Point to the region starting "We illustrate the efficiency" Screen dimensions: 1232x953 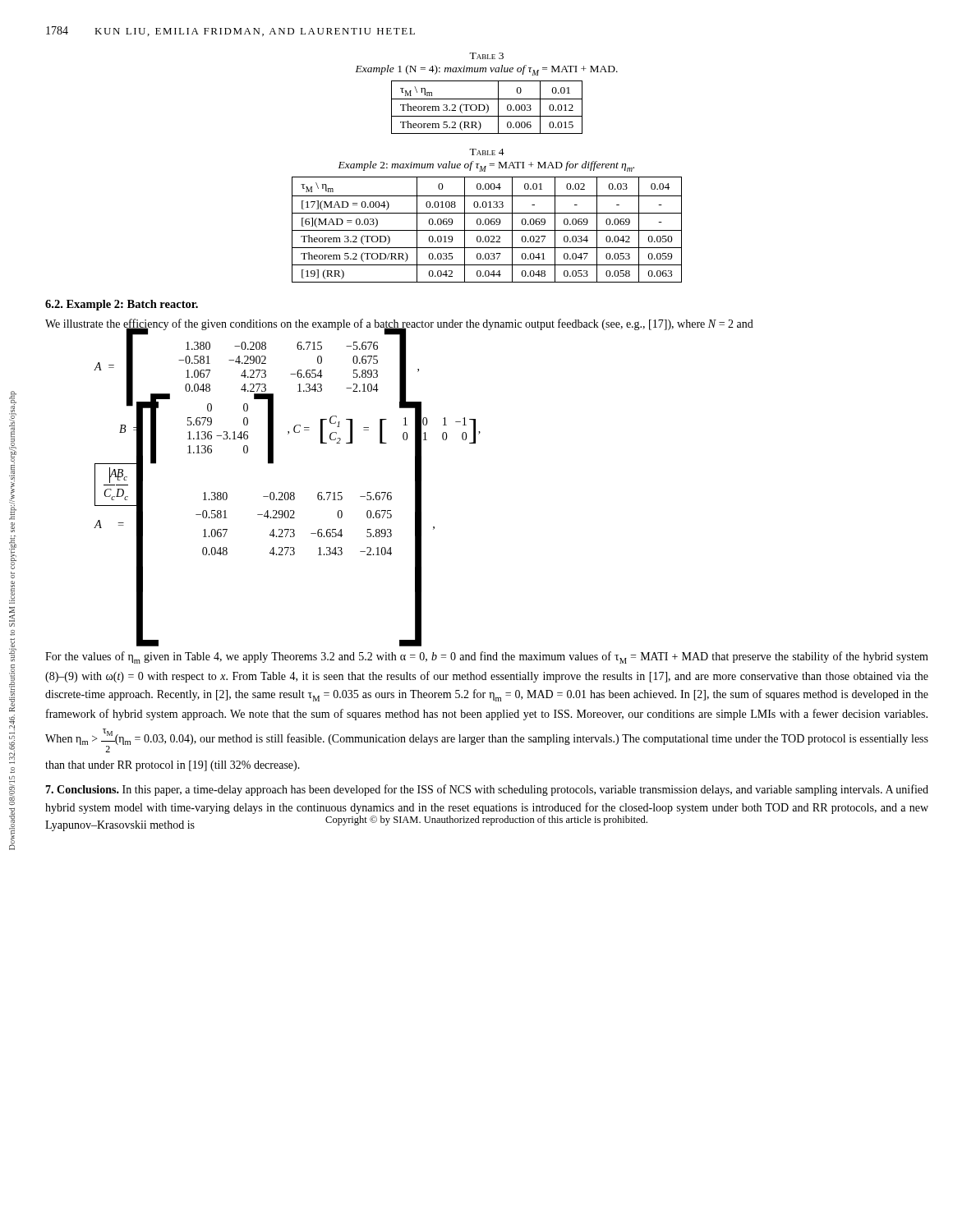[x=399, y=324]
